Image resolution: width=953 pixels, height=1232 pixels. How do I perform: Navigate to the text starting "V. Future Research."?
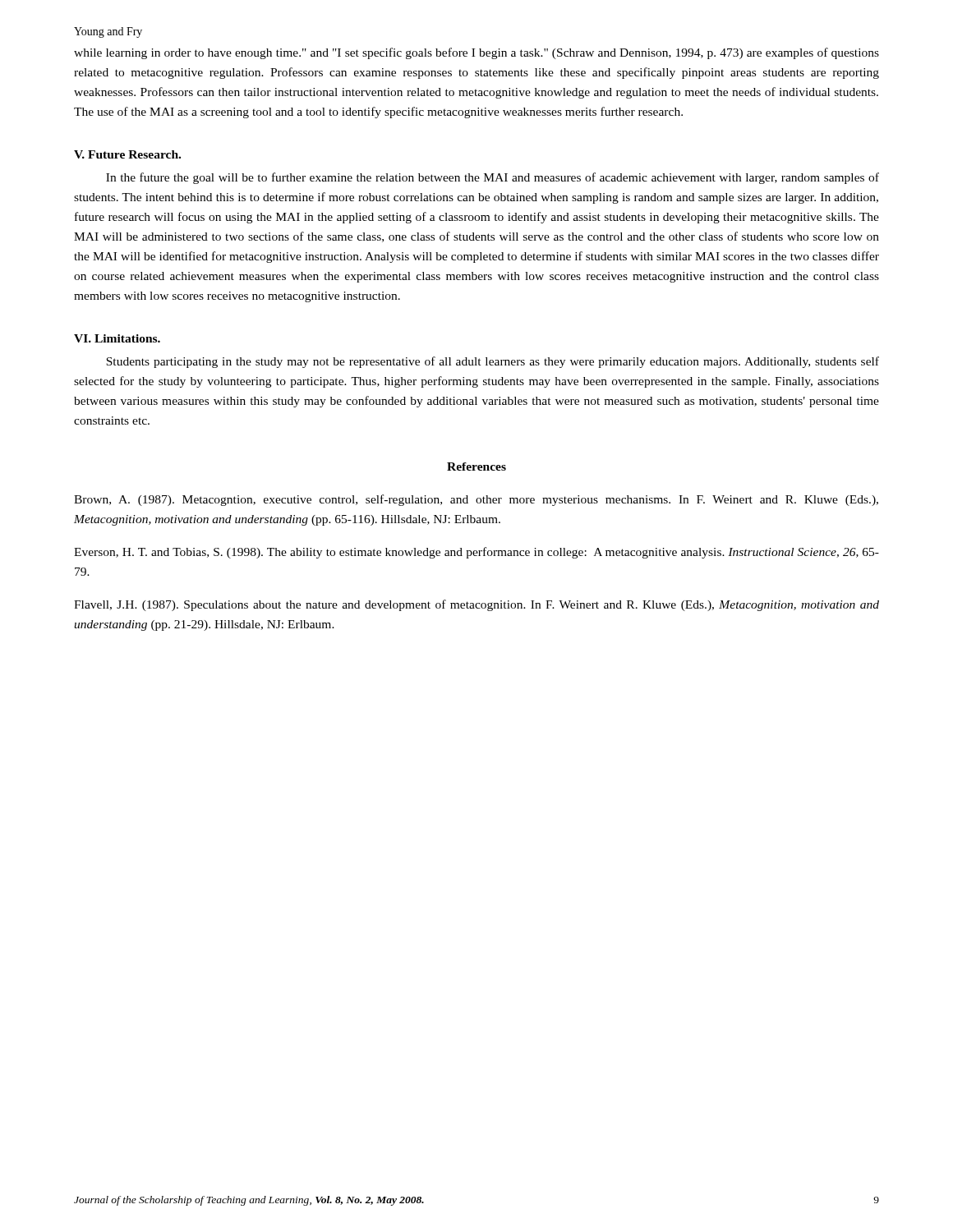128,154
